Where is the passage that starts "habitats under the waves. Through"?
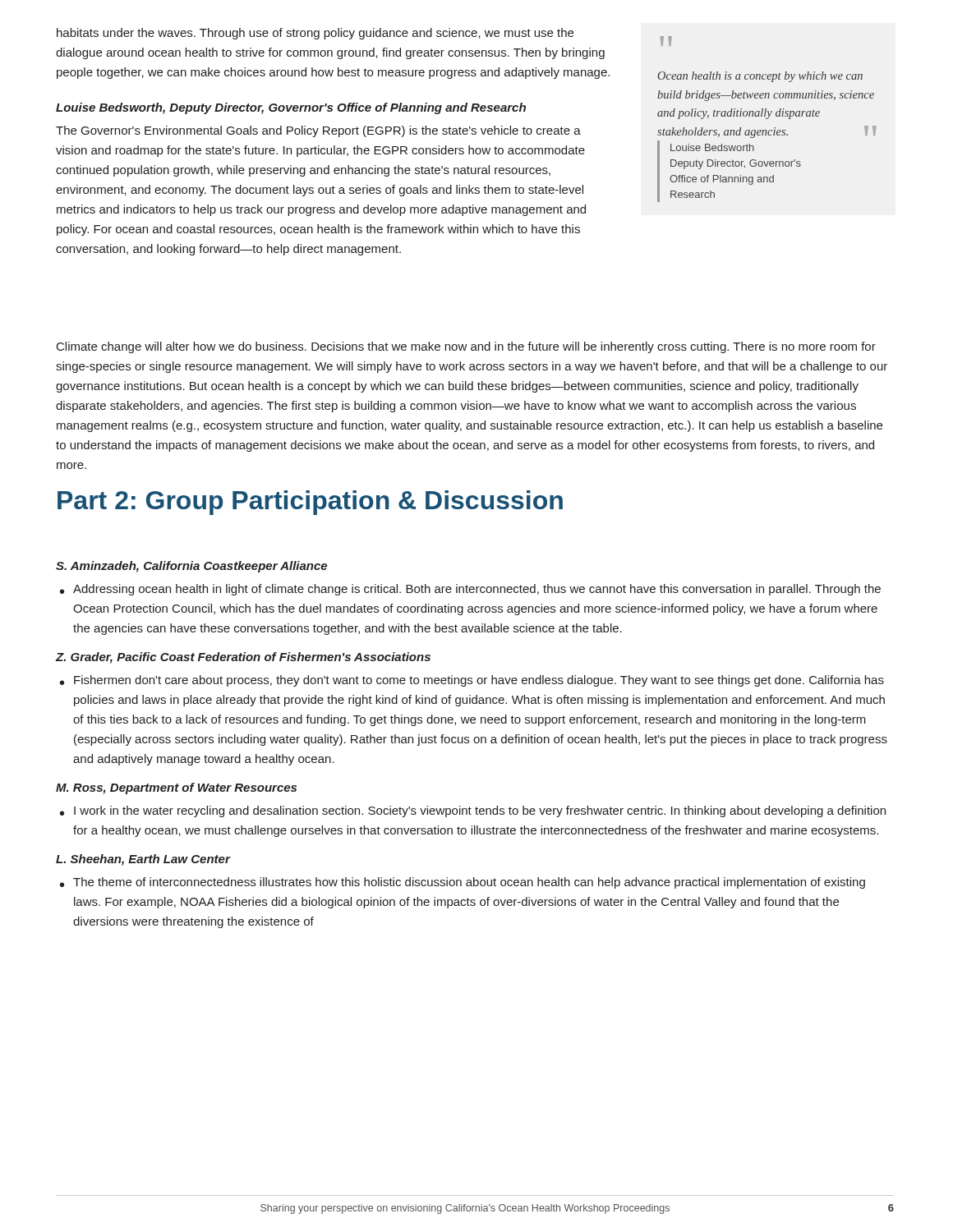Screen dimensions: 1232x953 333,52
